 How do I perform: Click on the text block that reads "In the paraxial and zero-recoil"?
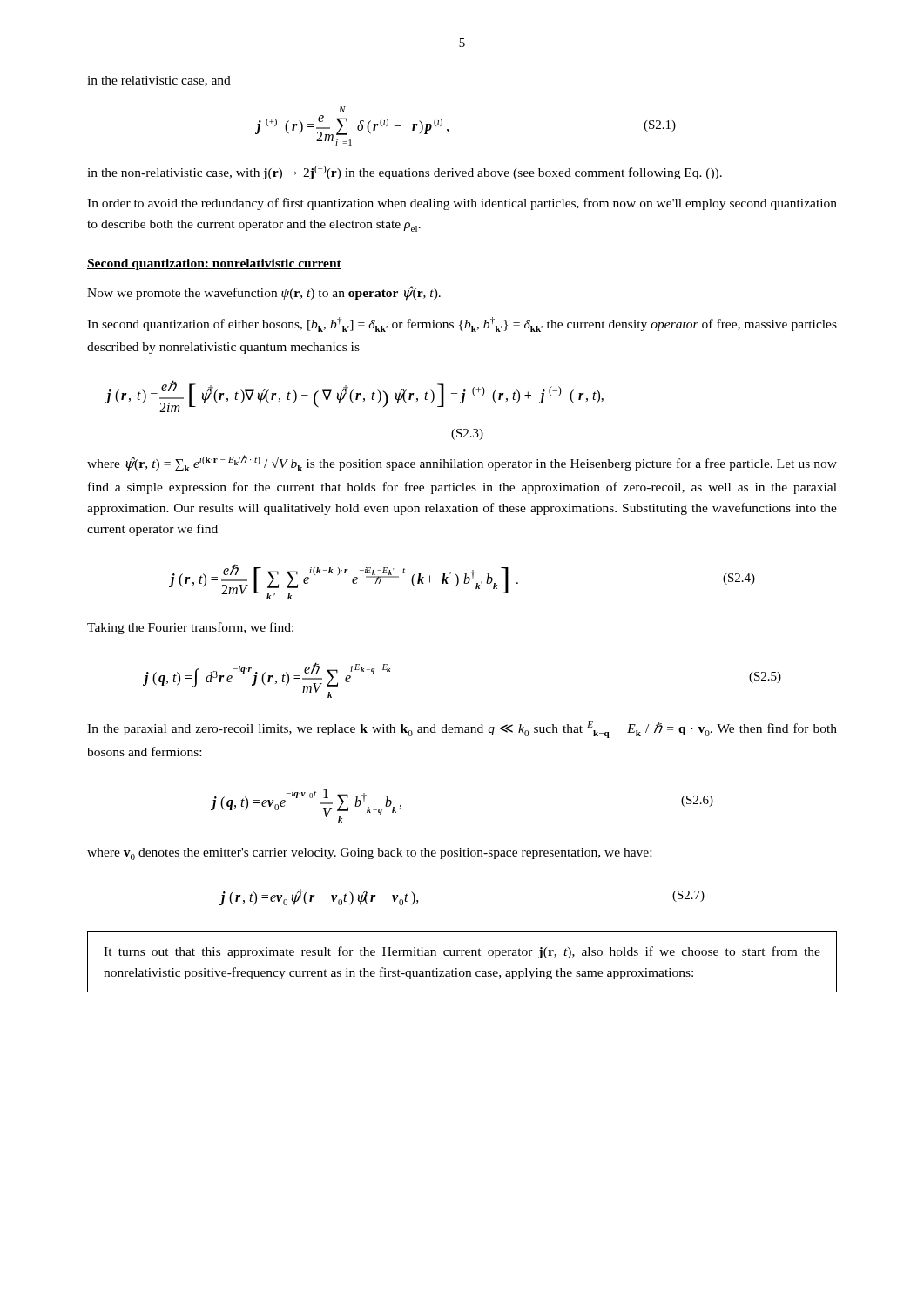click(x=462, y=740)
